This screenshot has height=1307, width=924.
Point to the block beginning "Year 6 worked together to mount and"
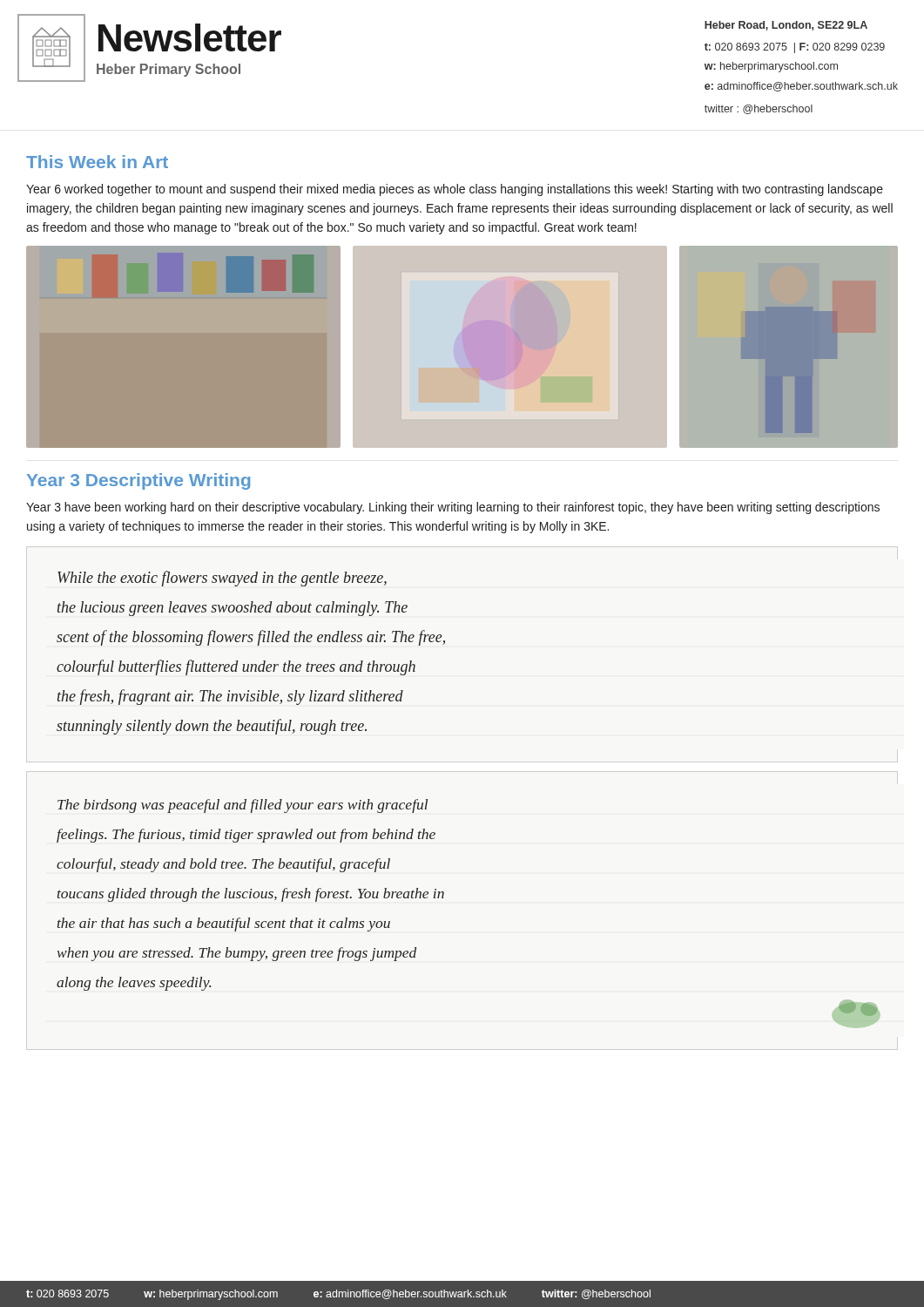460,208
